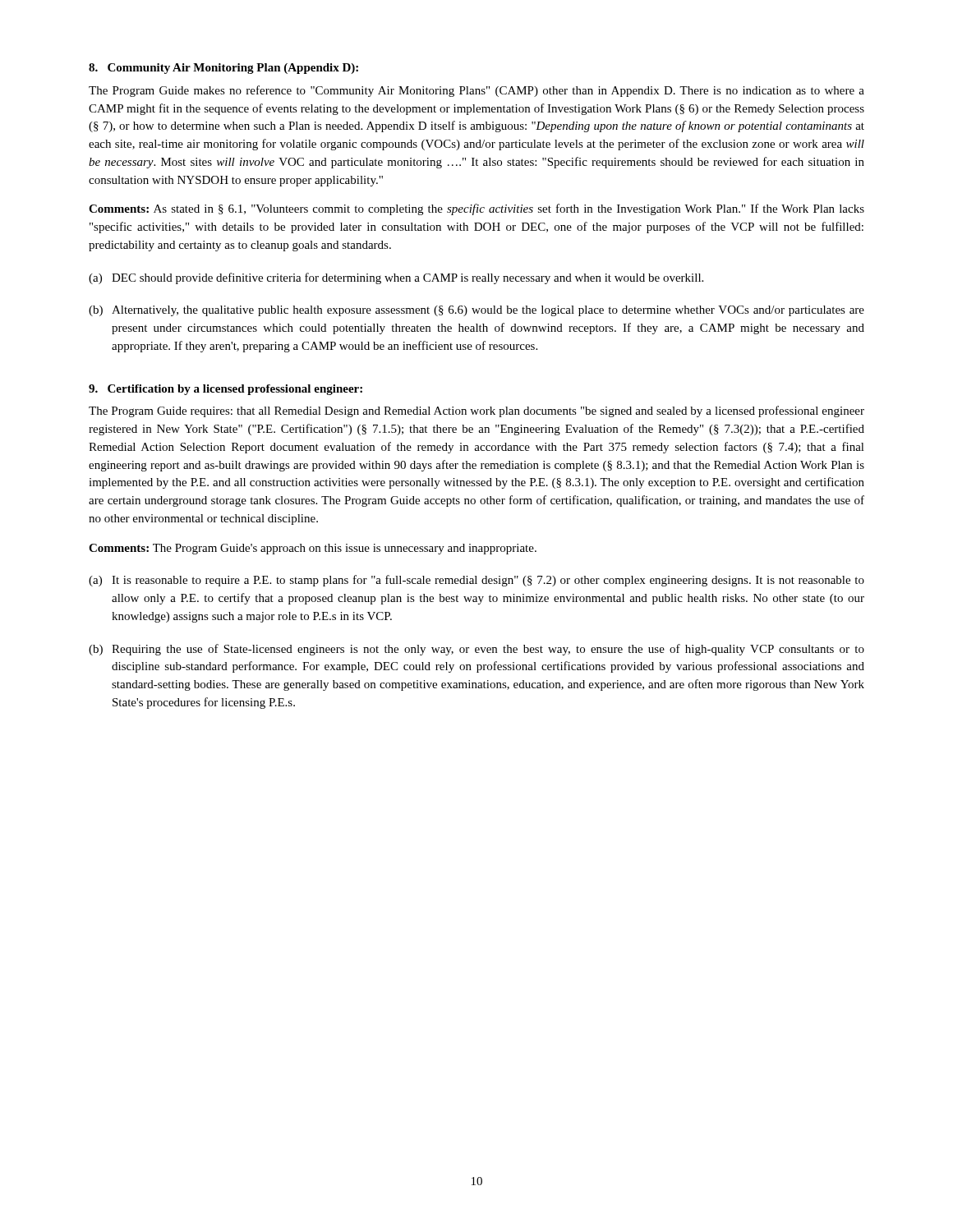This screenshot has height=1232, width=953.
Task: Select the text starting "(b) Requiring the use"
Action: click(476, 676)
